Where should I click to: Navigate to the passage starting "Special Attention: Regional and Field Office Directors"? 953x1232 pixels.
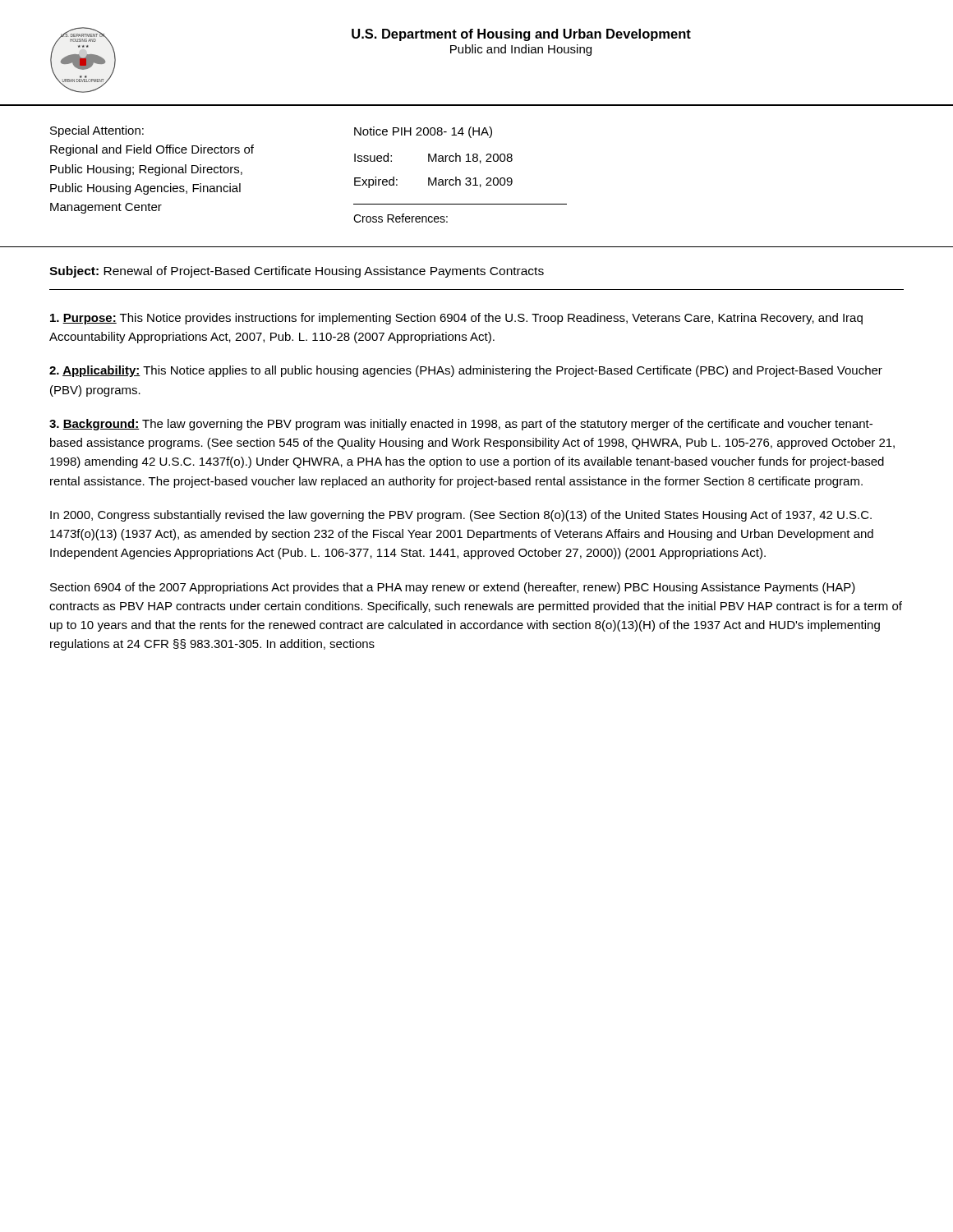152,168
